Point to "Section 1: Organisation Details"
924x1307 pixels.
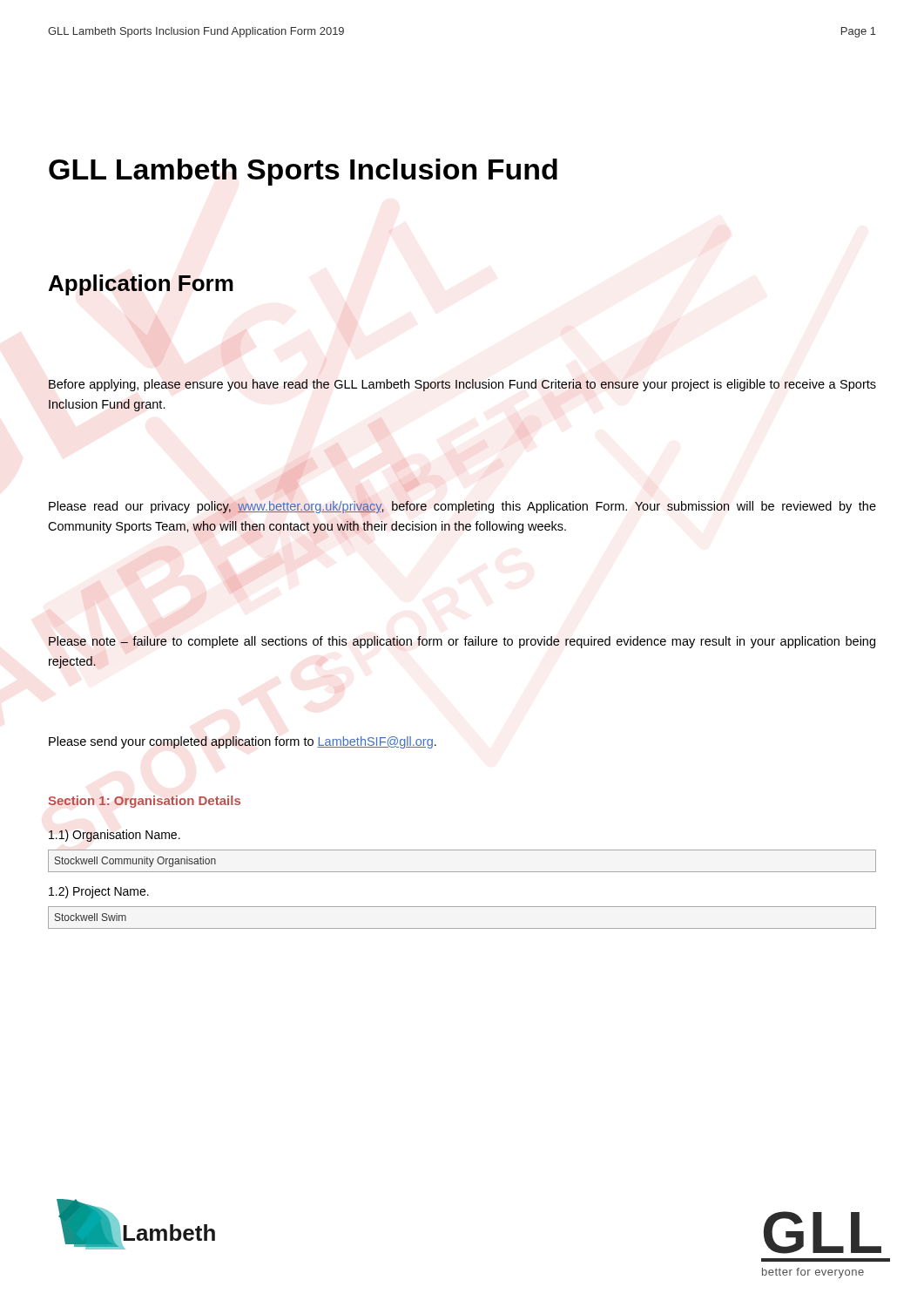(x=144, y=800)
